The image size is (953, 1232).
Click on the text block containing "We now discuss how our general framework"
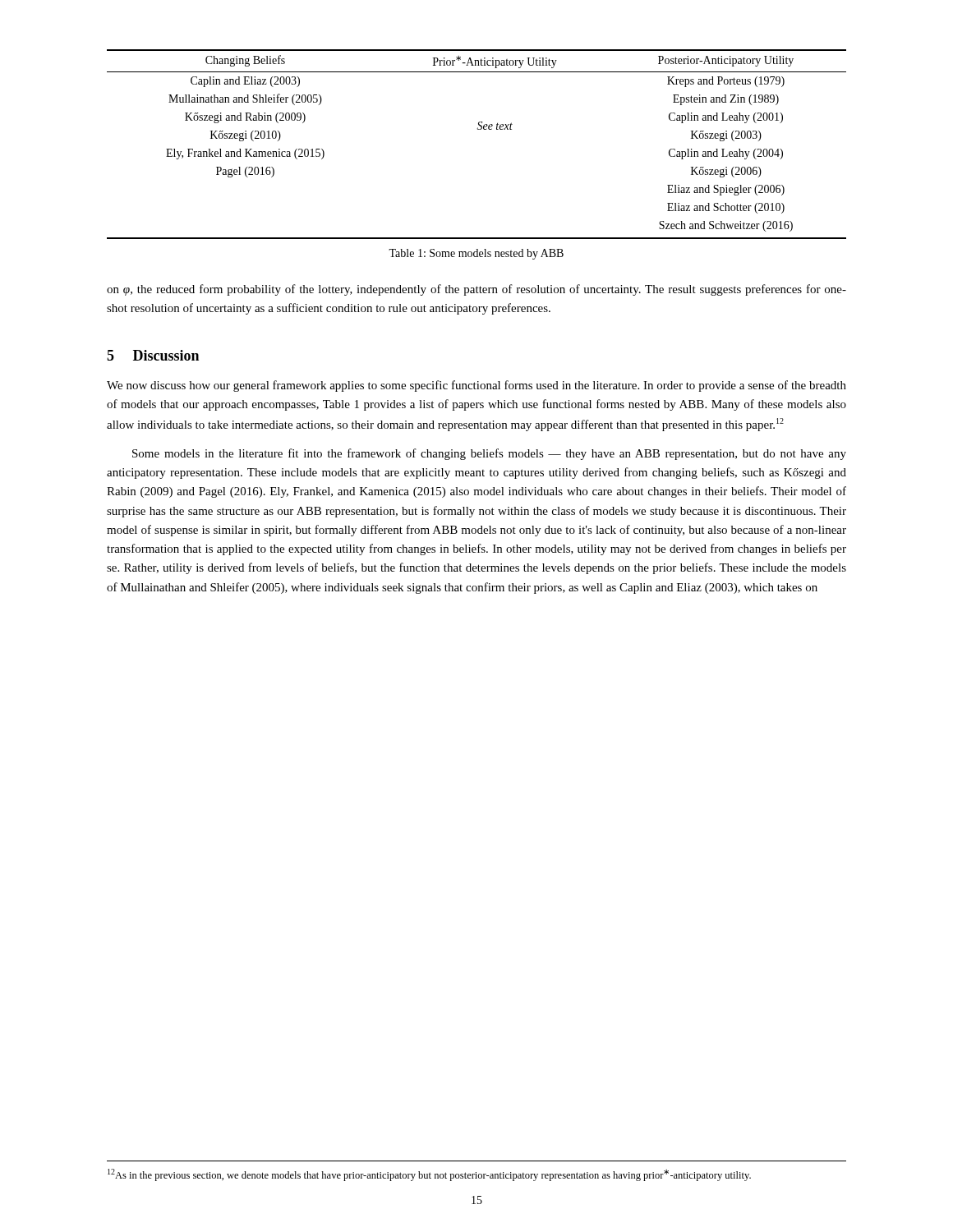coord(476,405)
